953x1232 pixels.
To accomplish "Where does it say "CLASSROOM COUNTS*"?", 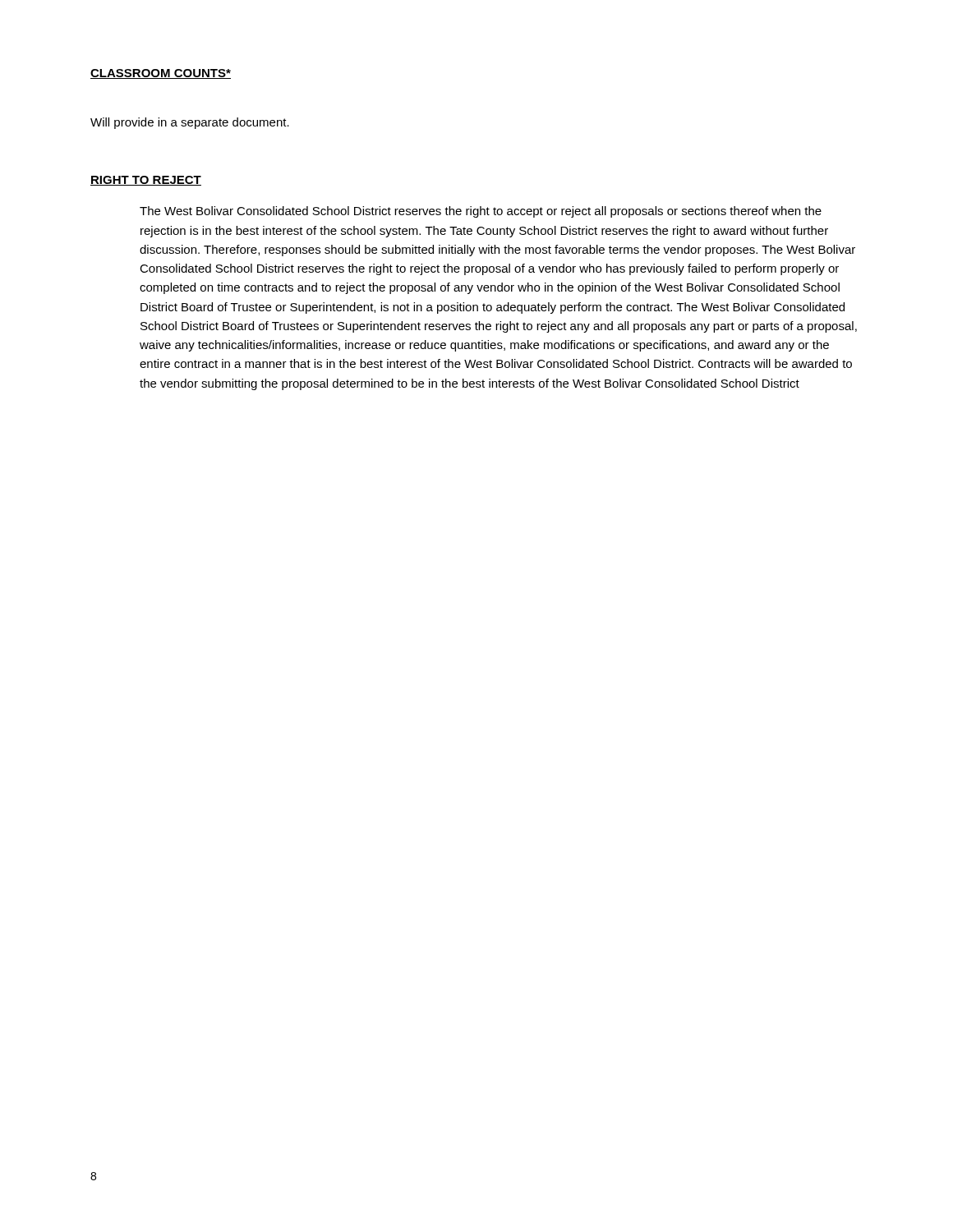I will [x=161, y=73].
